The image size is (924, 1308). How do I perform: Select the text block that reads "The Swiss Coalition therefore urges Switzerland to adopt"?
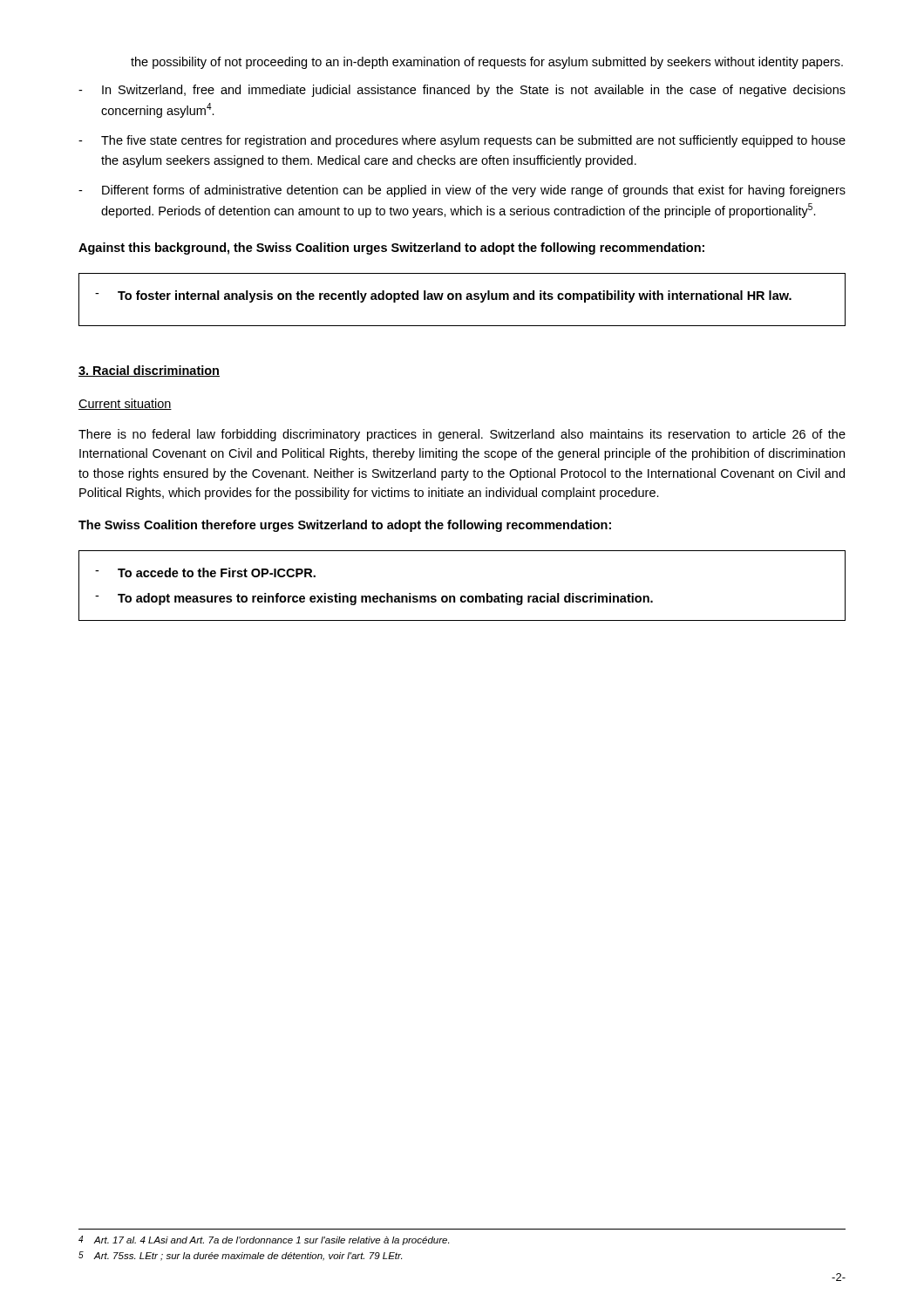click(x=345, y=525)
